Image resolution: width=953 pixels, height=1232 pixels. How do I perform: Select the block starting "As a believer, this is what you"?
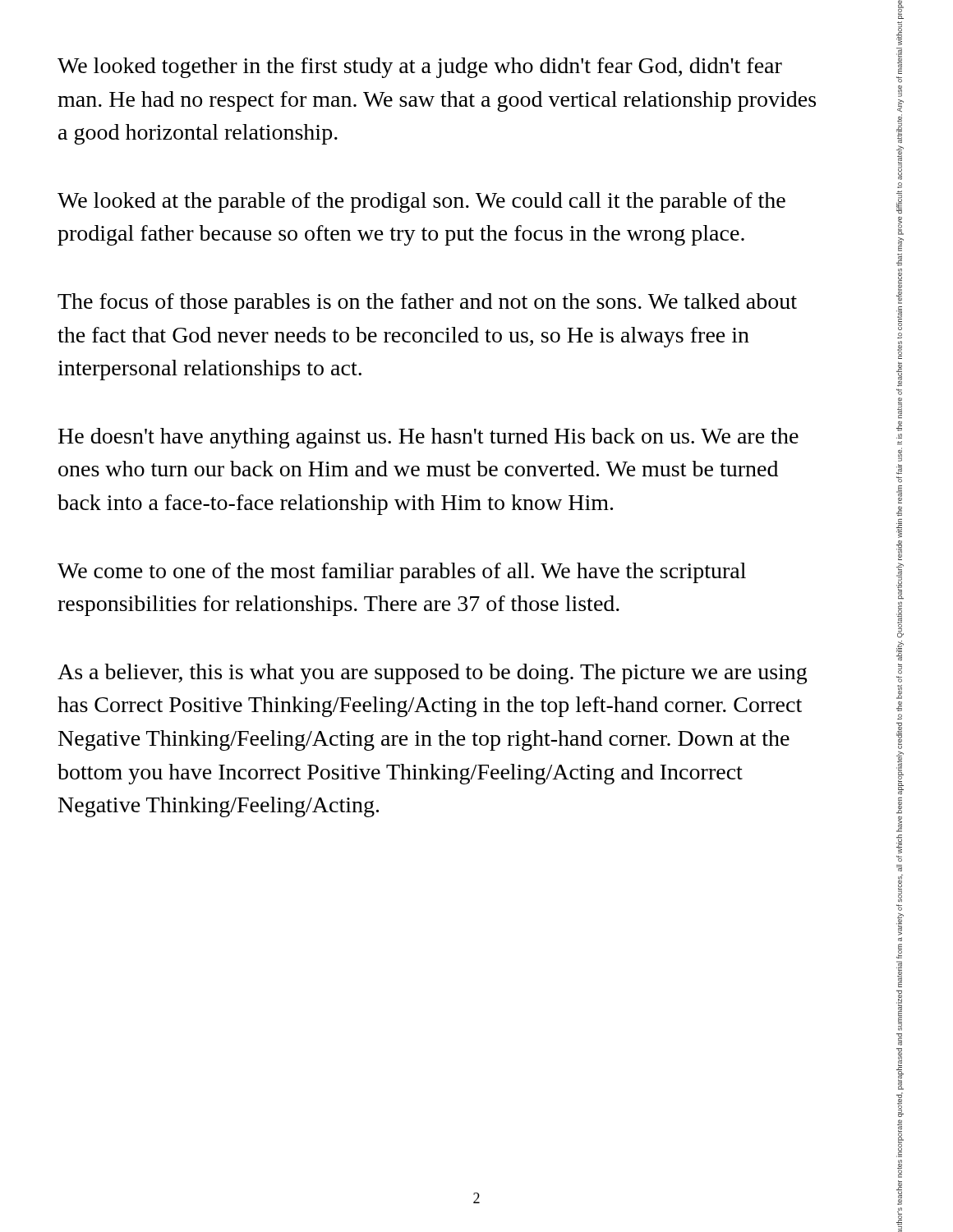pos(432,738)
